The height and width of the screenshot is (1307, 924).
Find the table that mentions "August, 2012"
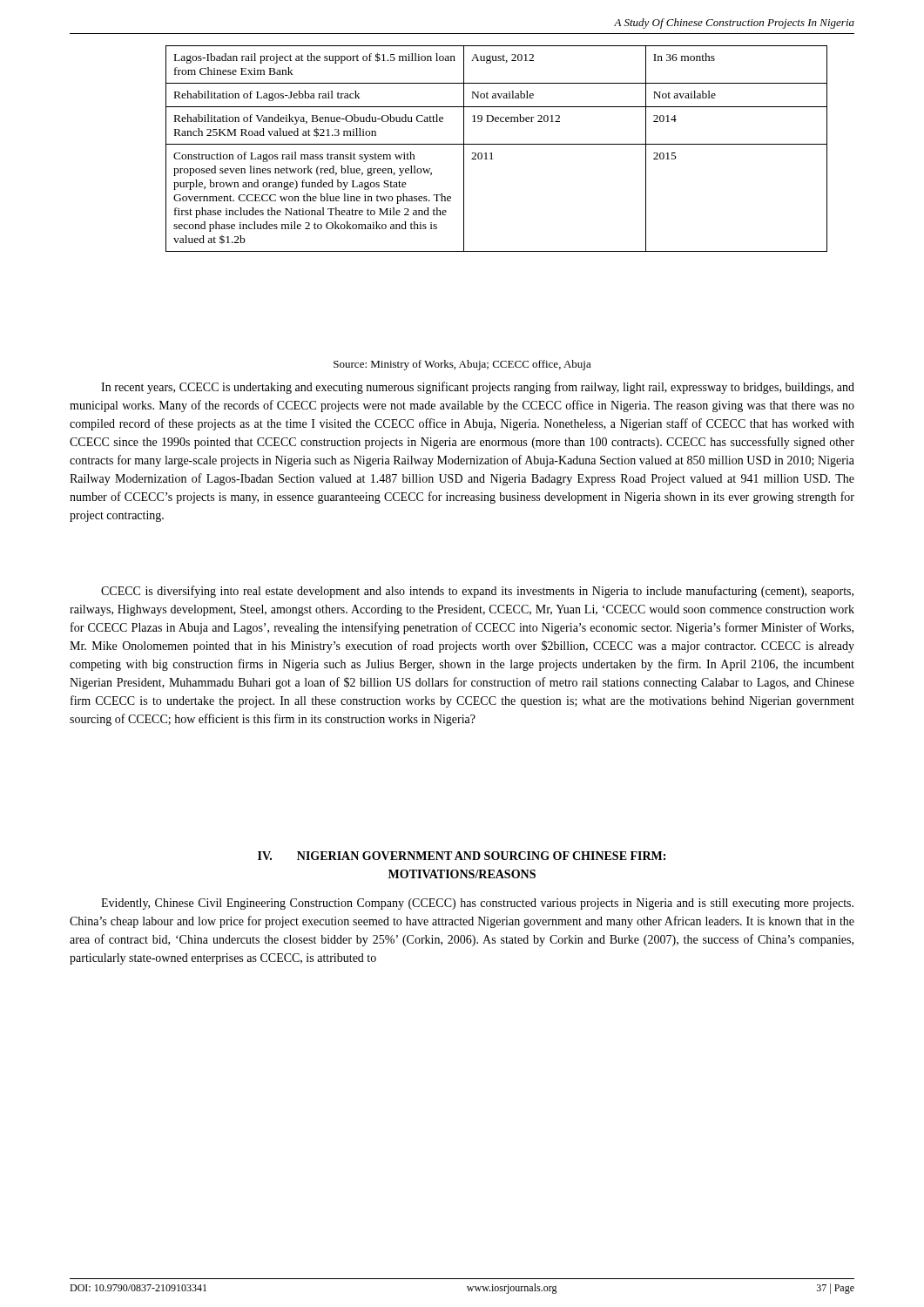coord(462,149)
